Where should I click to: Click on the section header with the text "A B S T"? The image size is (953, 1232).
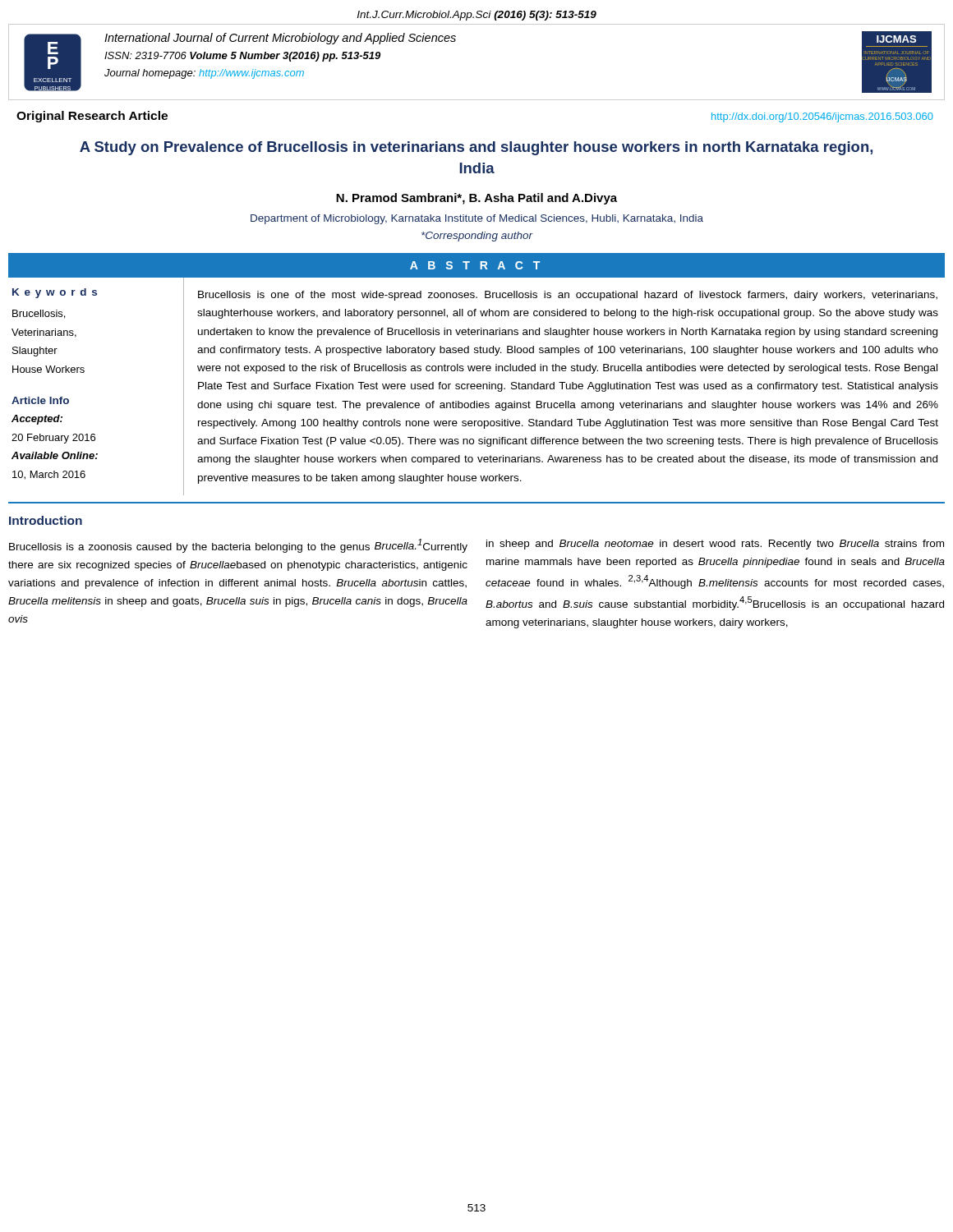[476, 265]
